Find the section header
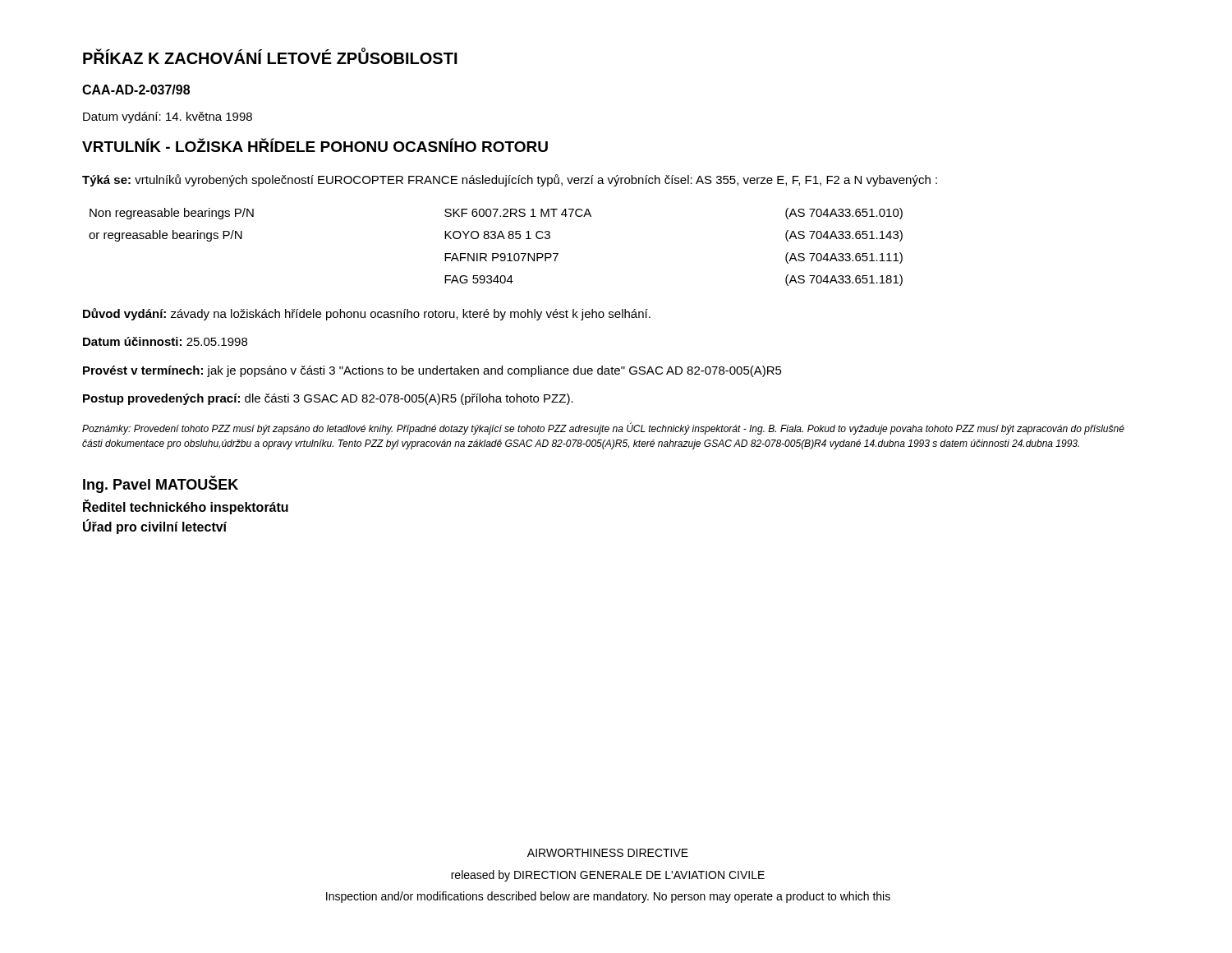This screenshot has height=953, width=1232. point(136,90)
